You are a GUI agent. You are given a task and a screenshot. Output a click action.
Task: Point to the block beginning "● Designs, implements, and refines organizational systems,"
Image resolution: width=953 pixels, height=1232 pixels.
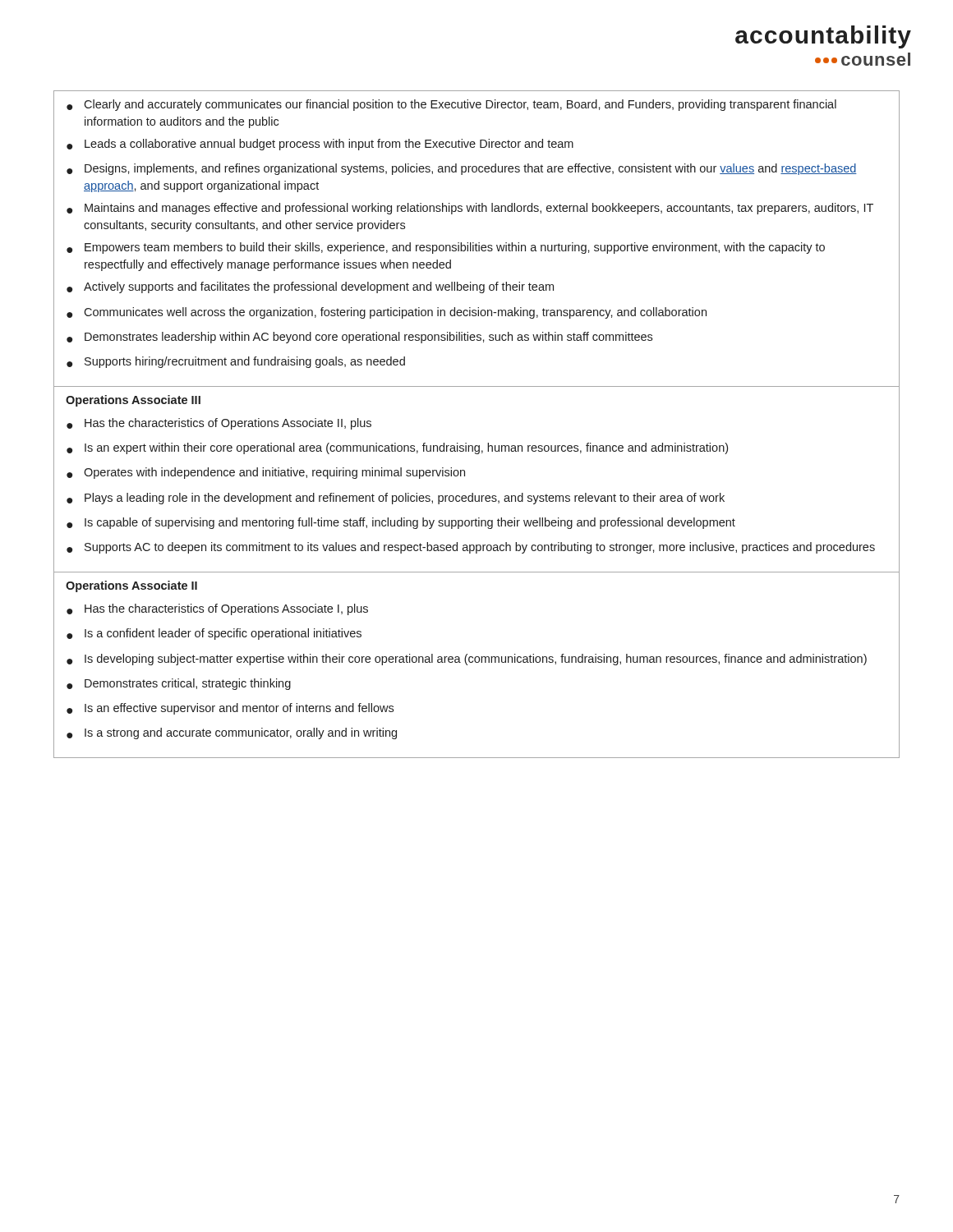pos(476,178)
